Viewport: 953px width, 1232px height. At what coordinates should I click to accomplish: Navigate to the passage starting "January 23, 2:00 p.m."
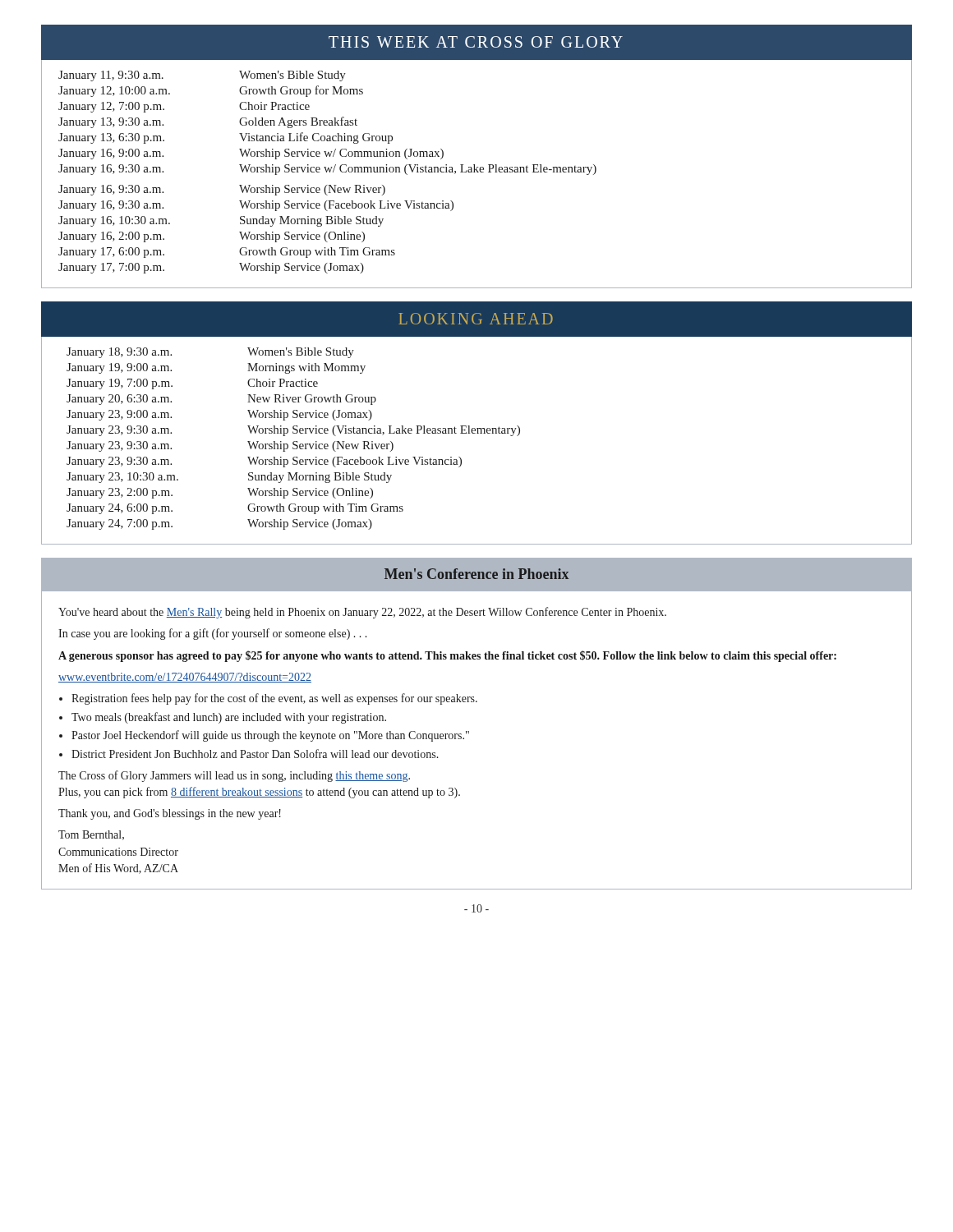pos(117,492)
